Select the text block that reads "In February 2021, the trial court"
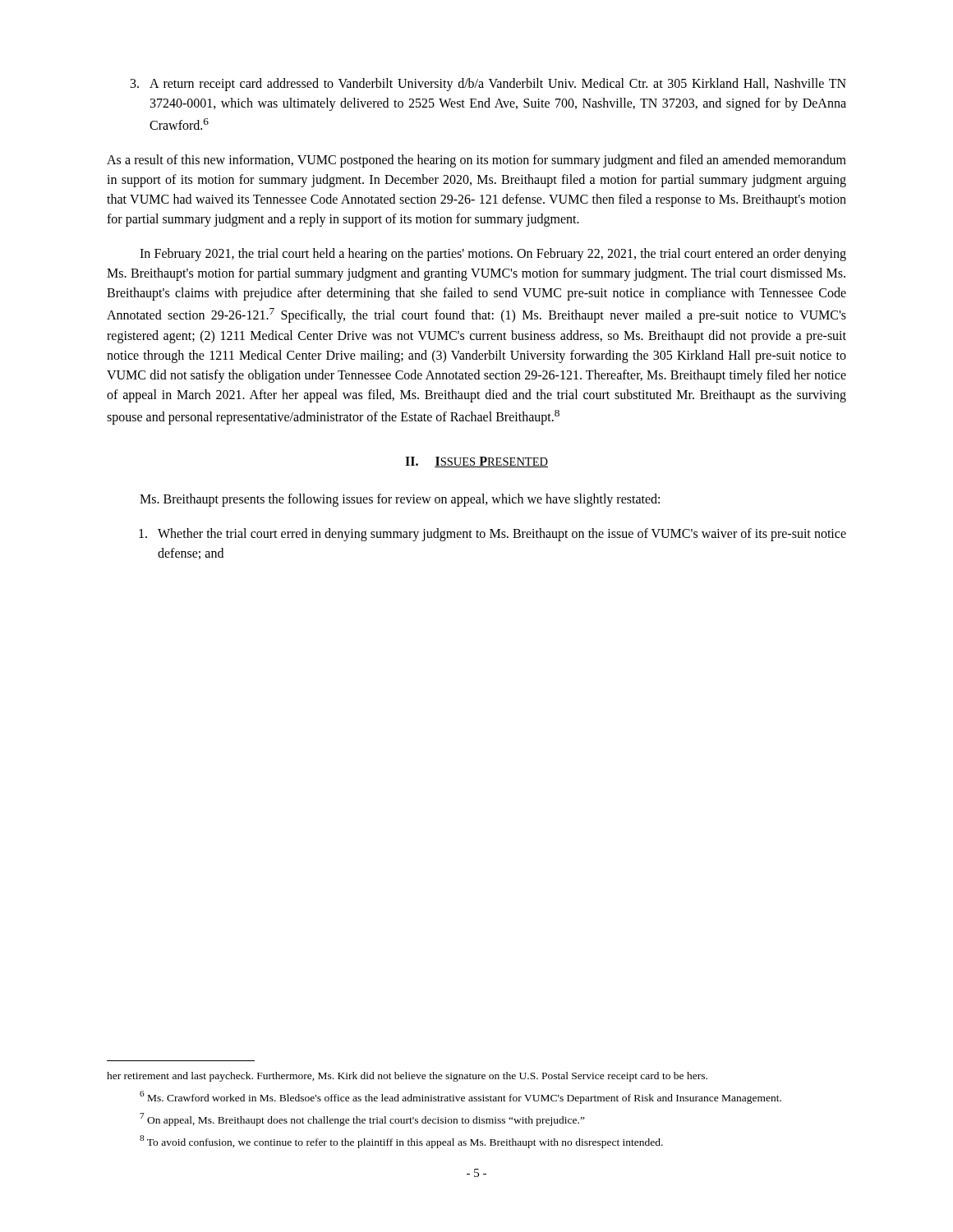This screenshot has height=1232, width=953. (476, 335)
